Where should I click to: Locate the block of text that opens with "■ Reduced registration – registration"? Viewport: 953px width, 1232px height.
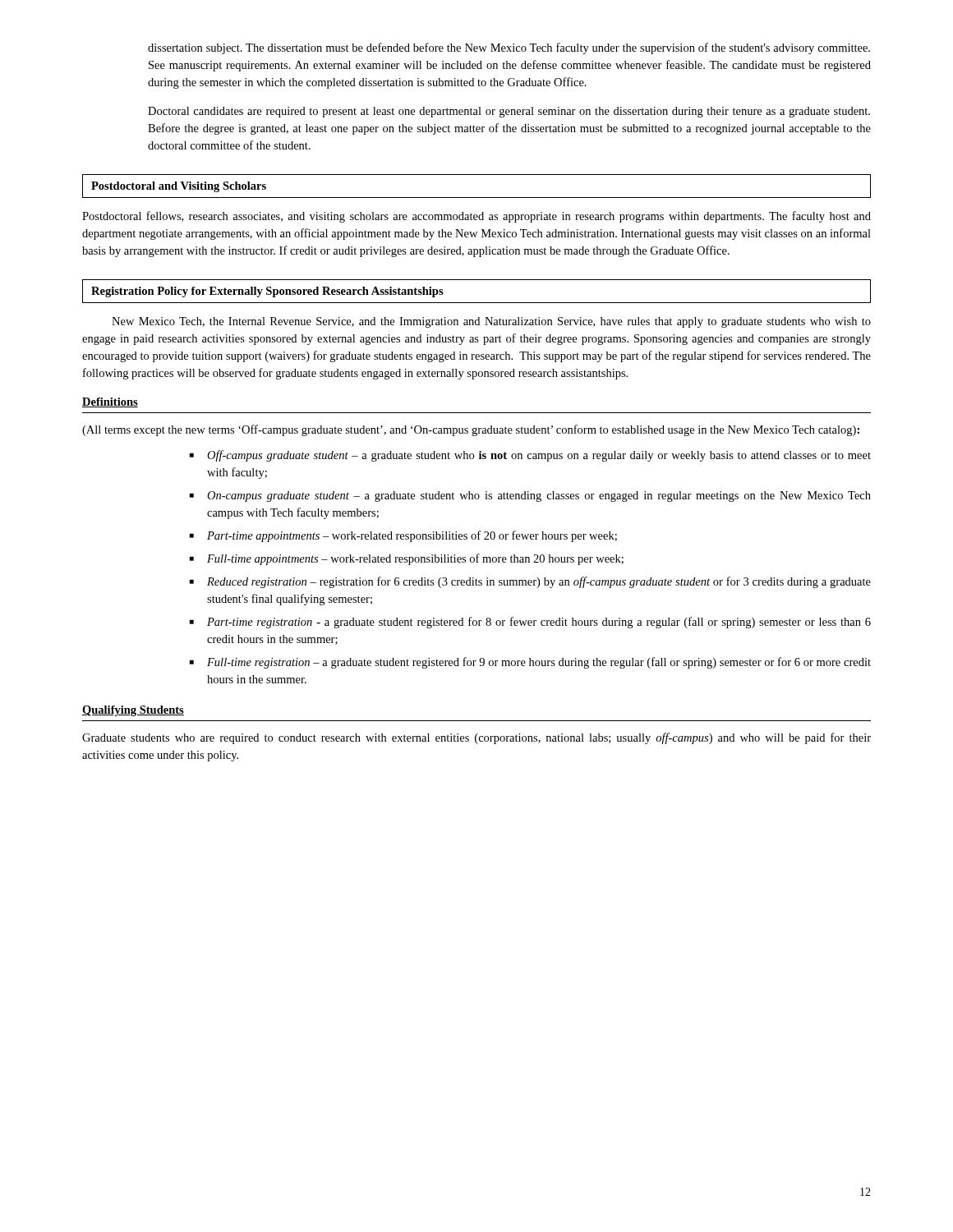point(530,591)
